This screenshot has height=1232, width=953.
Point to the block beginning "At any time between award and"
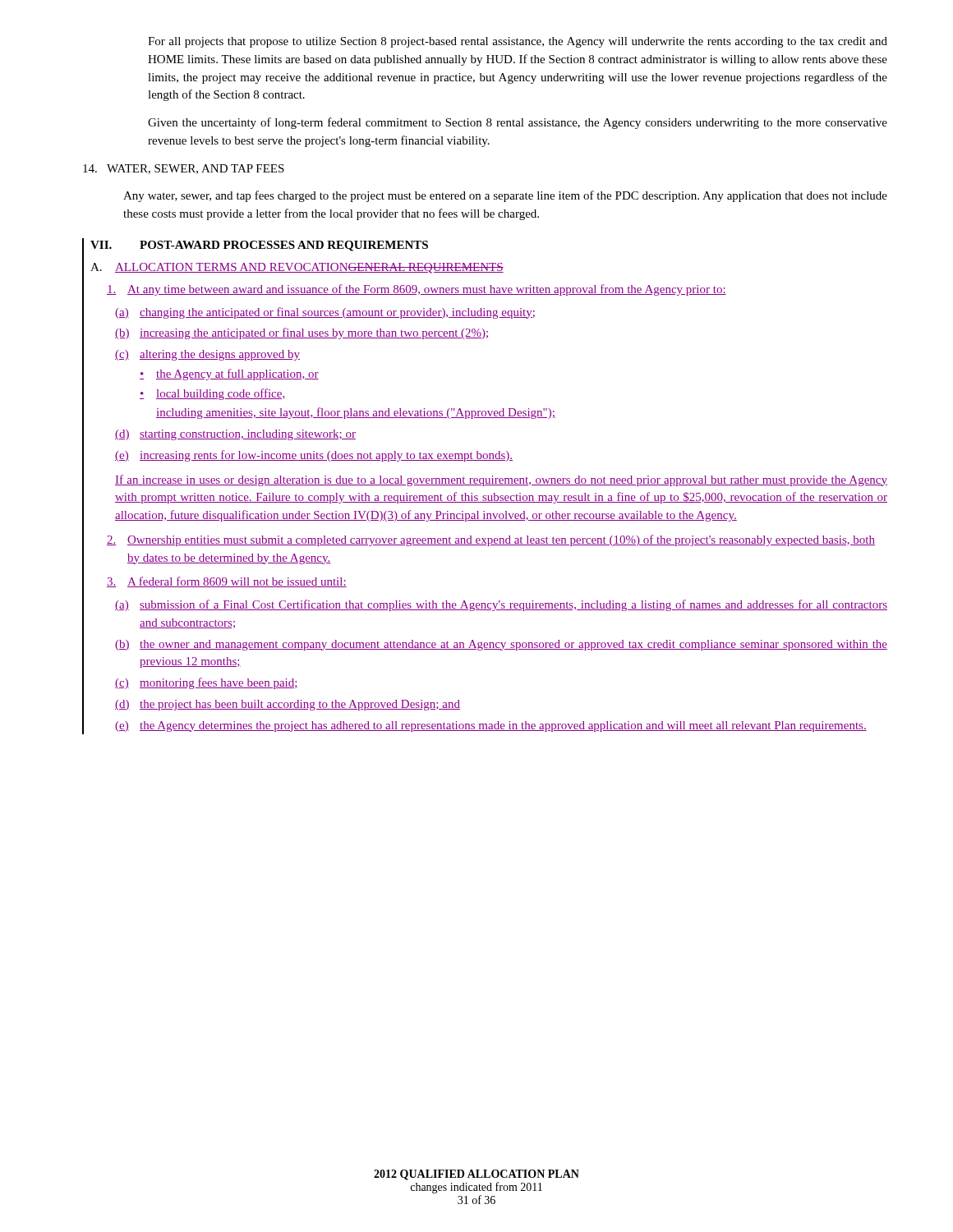[x=497, y=290]
